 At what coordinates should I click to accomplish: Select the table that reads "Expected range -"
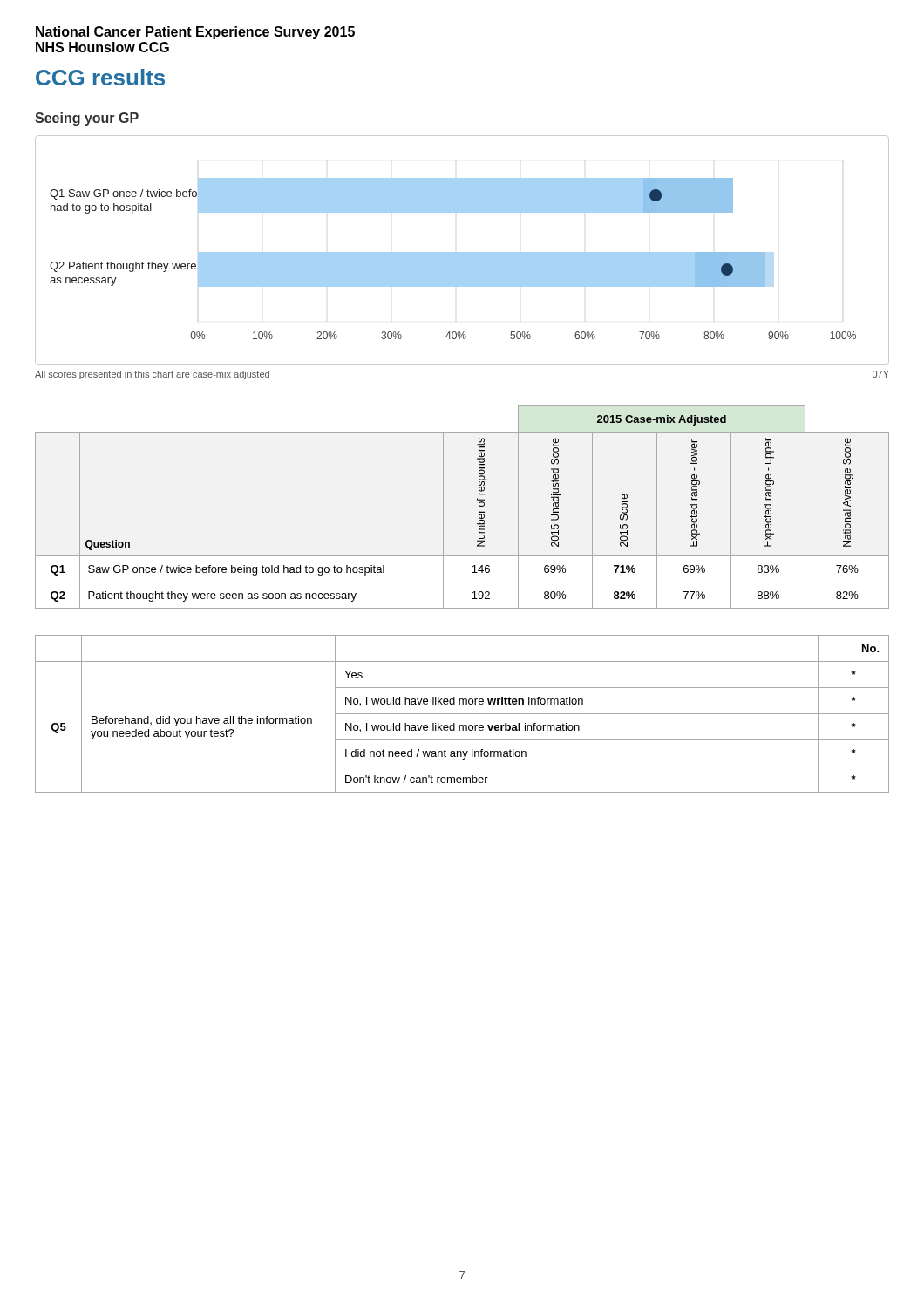(462, 507)
